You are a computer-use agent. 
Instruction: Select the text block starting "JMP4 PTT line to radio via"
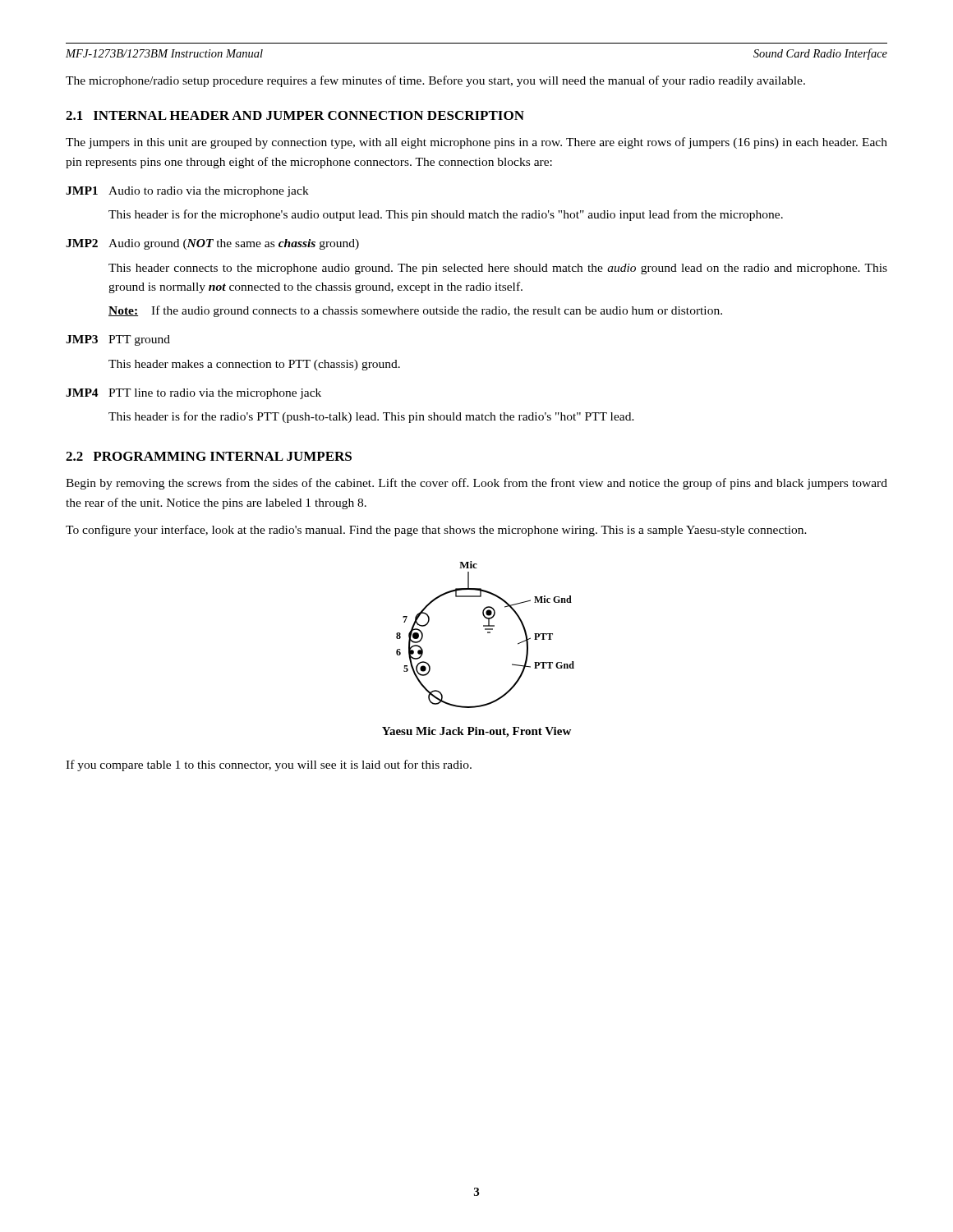(194, 392)
